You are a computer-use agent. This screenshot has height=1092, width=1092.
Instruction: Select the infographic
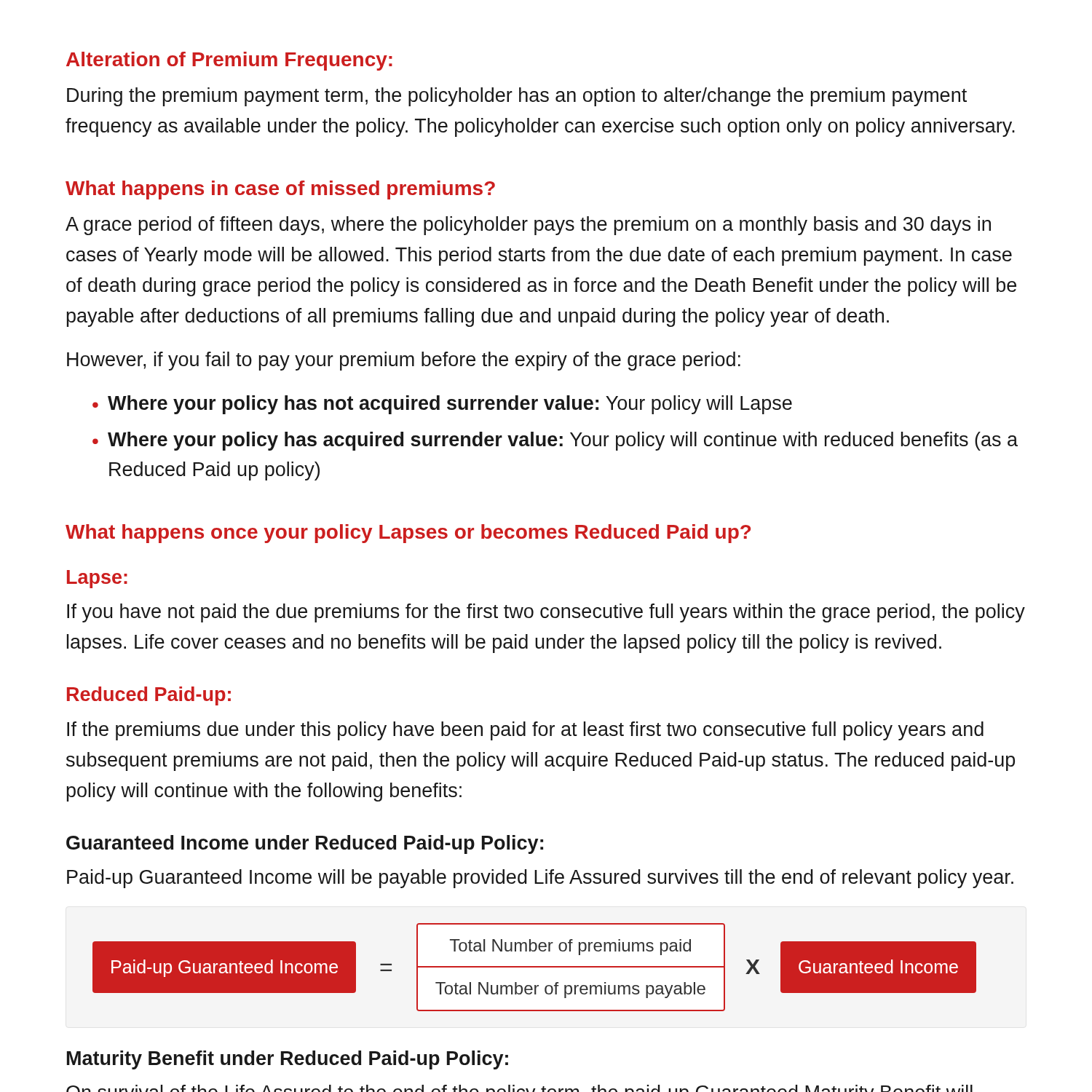(x=546, y=967)
